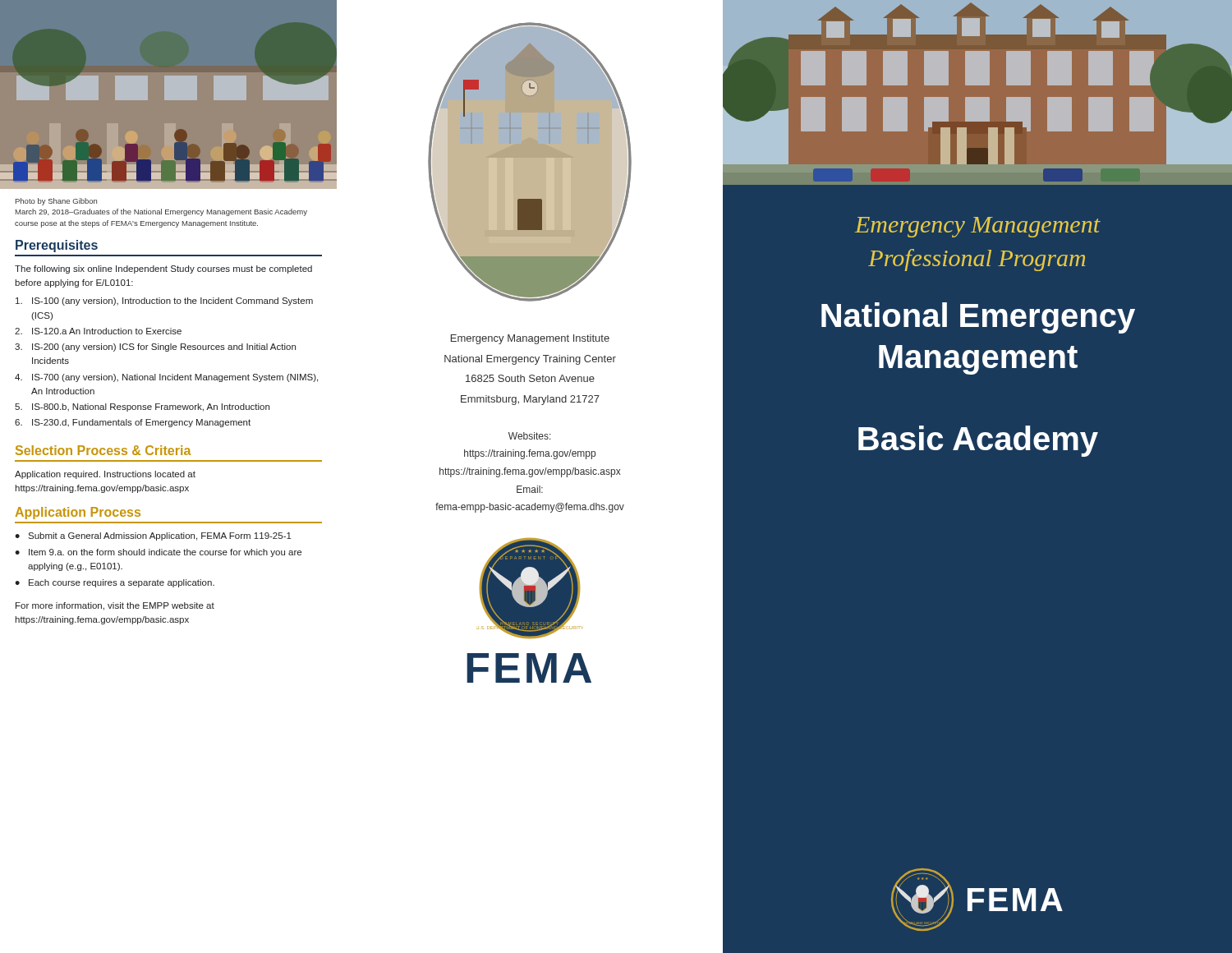Find the block on this page that starts "•Item 9.a. on the form"
Viewport: 1232px width, 953px height.
pyautogui.click(x=168, y=560)
